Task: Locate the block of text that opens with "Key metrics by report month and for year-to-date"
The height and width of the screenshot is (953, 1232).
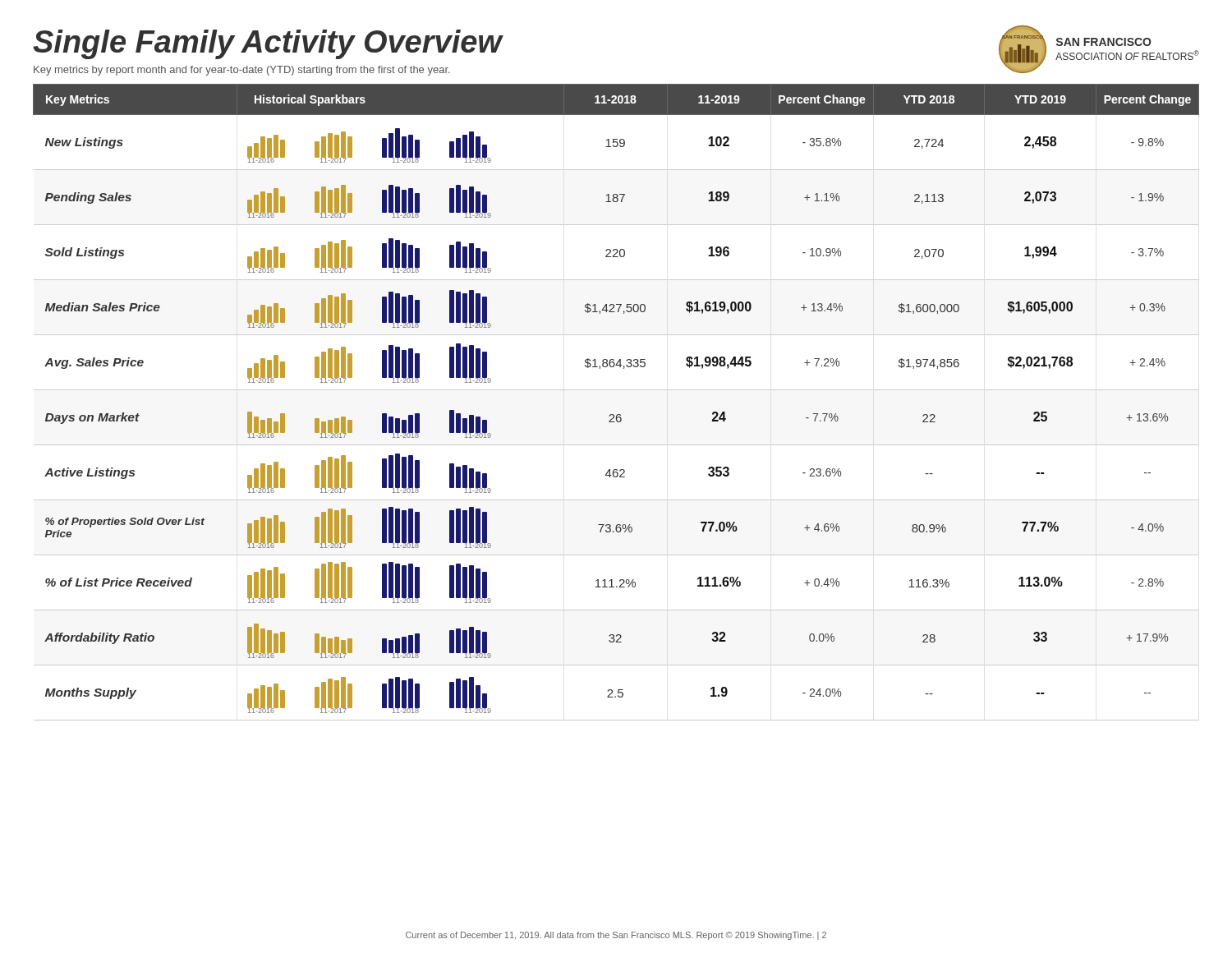Action: coord(242,69)
